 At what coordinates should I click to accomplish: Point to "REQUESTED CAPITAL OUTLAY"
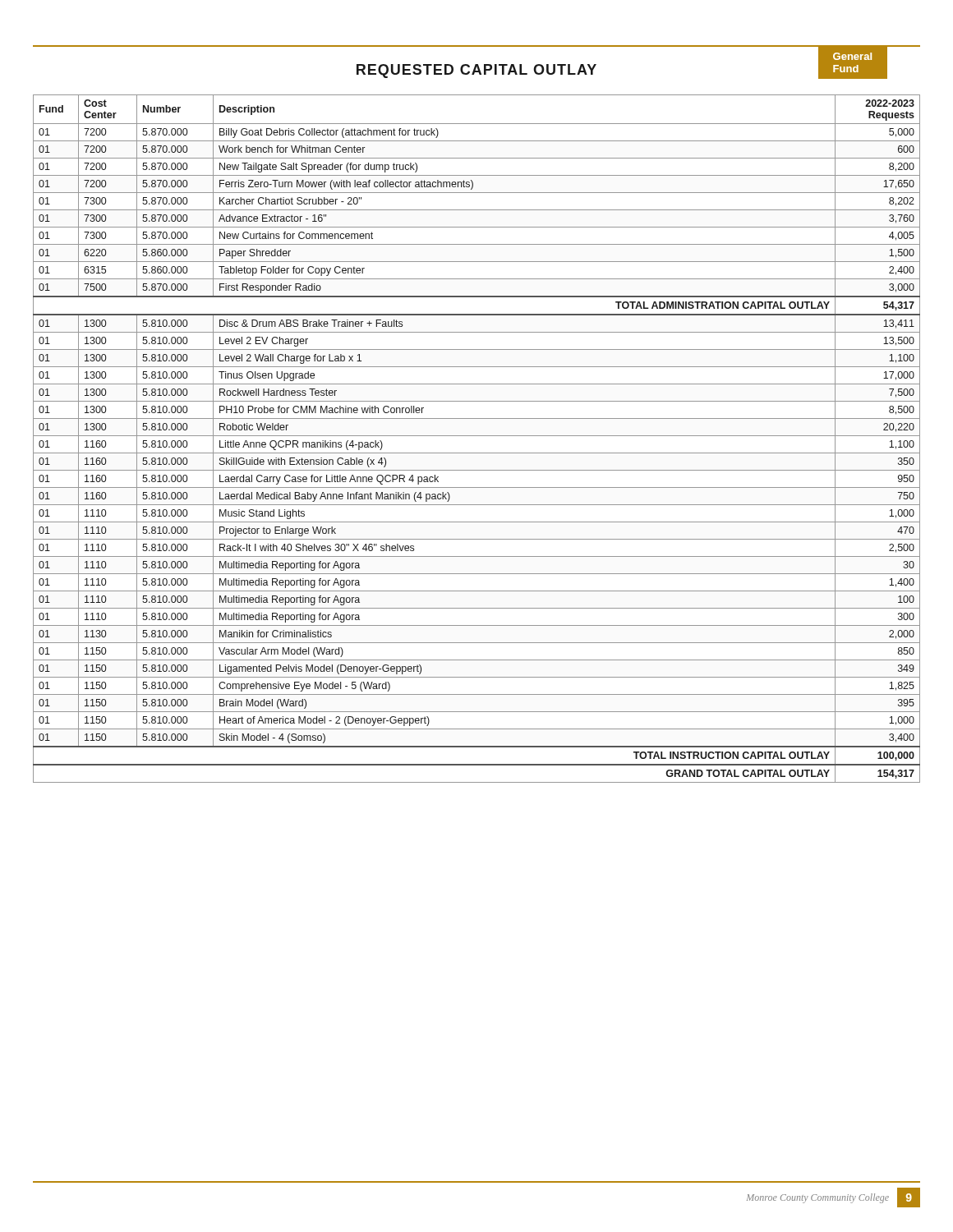(476, 70)
